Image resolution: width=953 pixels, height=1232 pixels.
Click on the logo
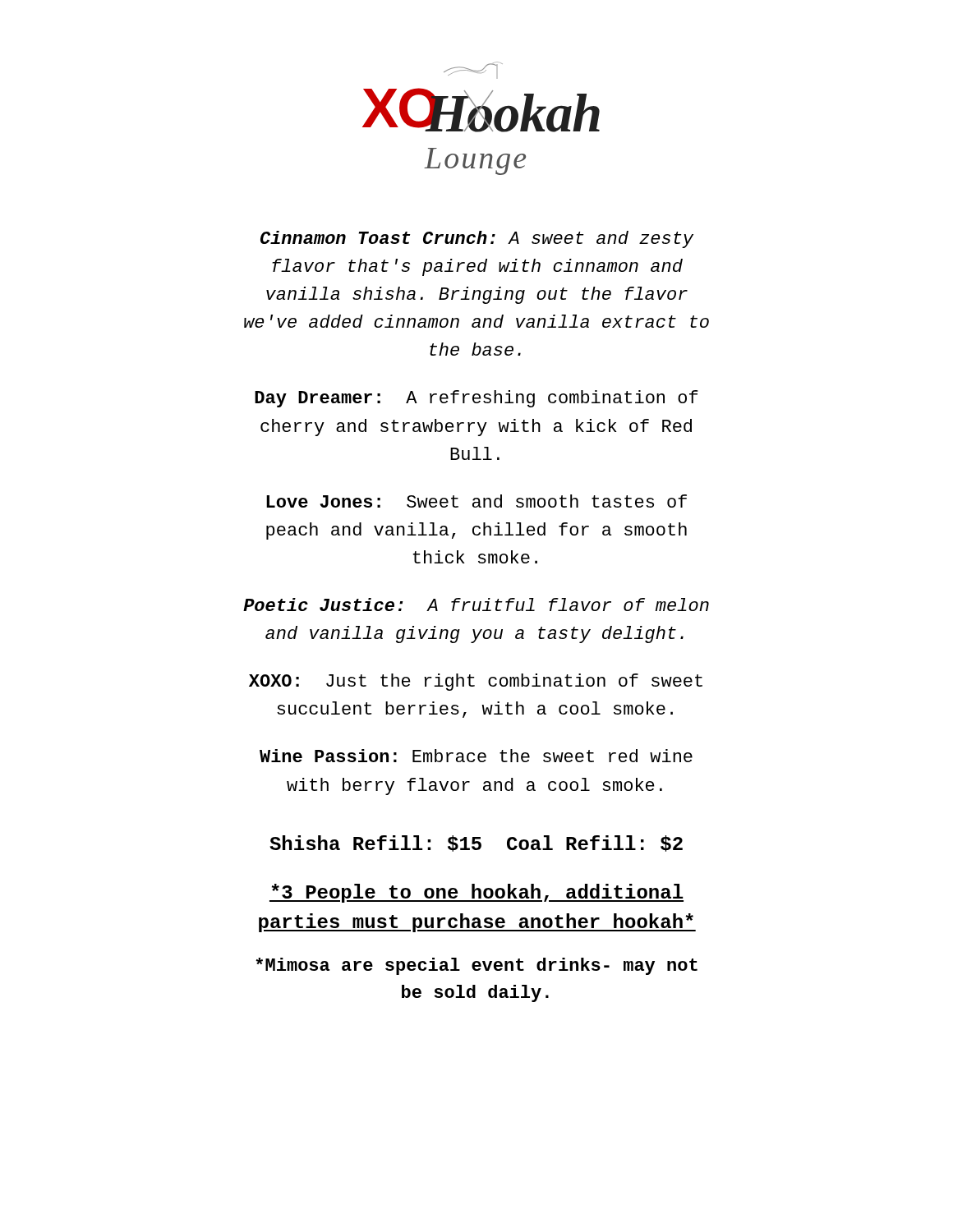(476, 125)
